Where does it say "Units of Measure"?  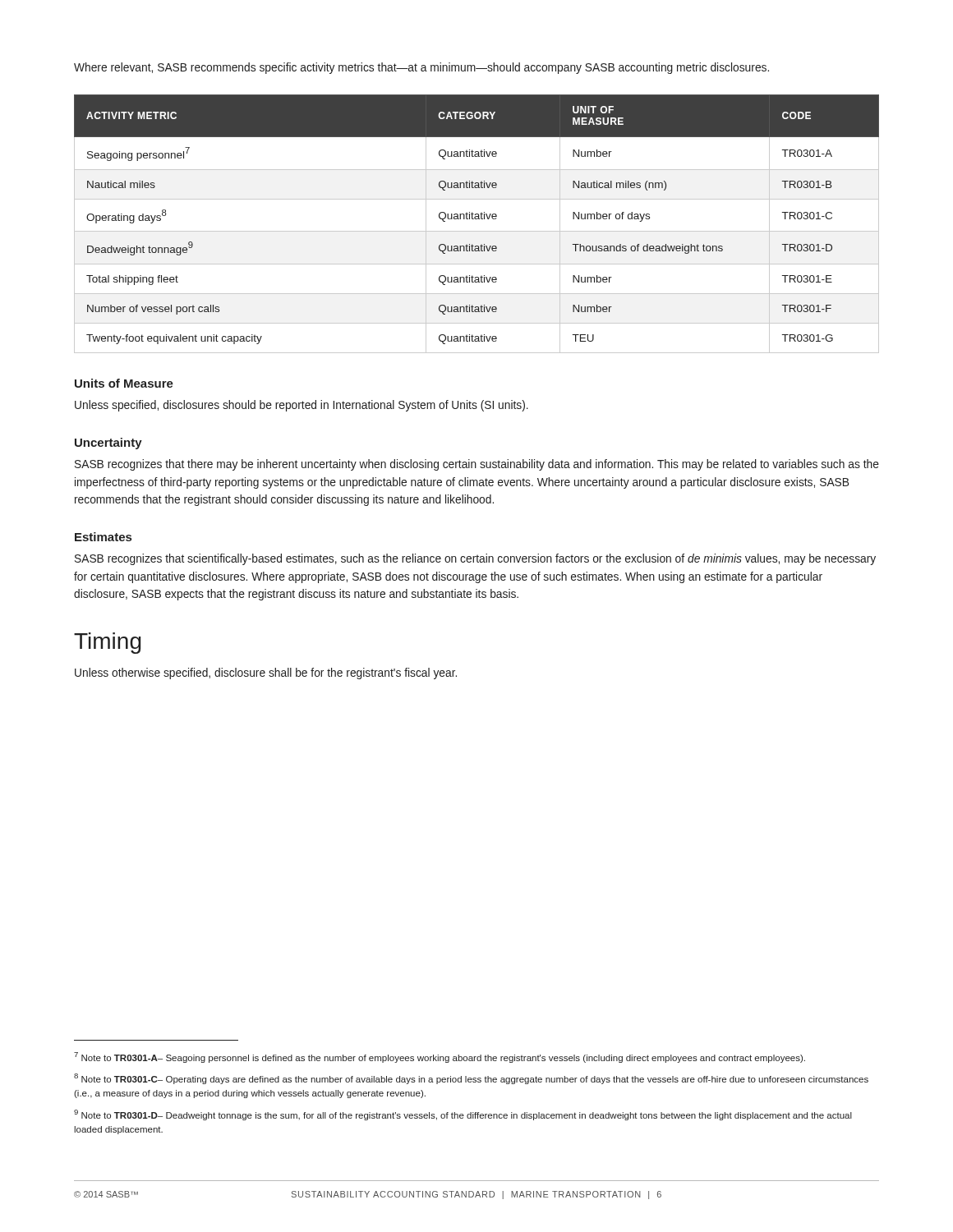124,383
